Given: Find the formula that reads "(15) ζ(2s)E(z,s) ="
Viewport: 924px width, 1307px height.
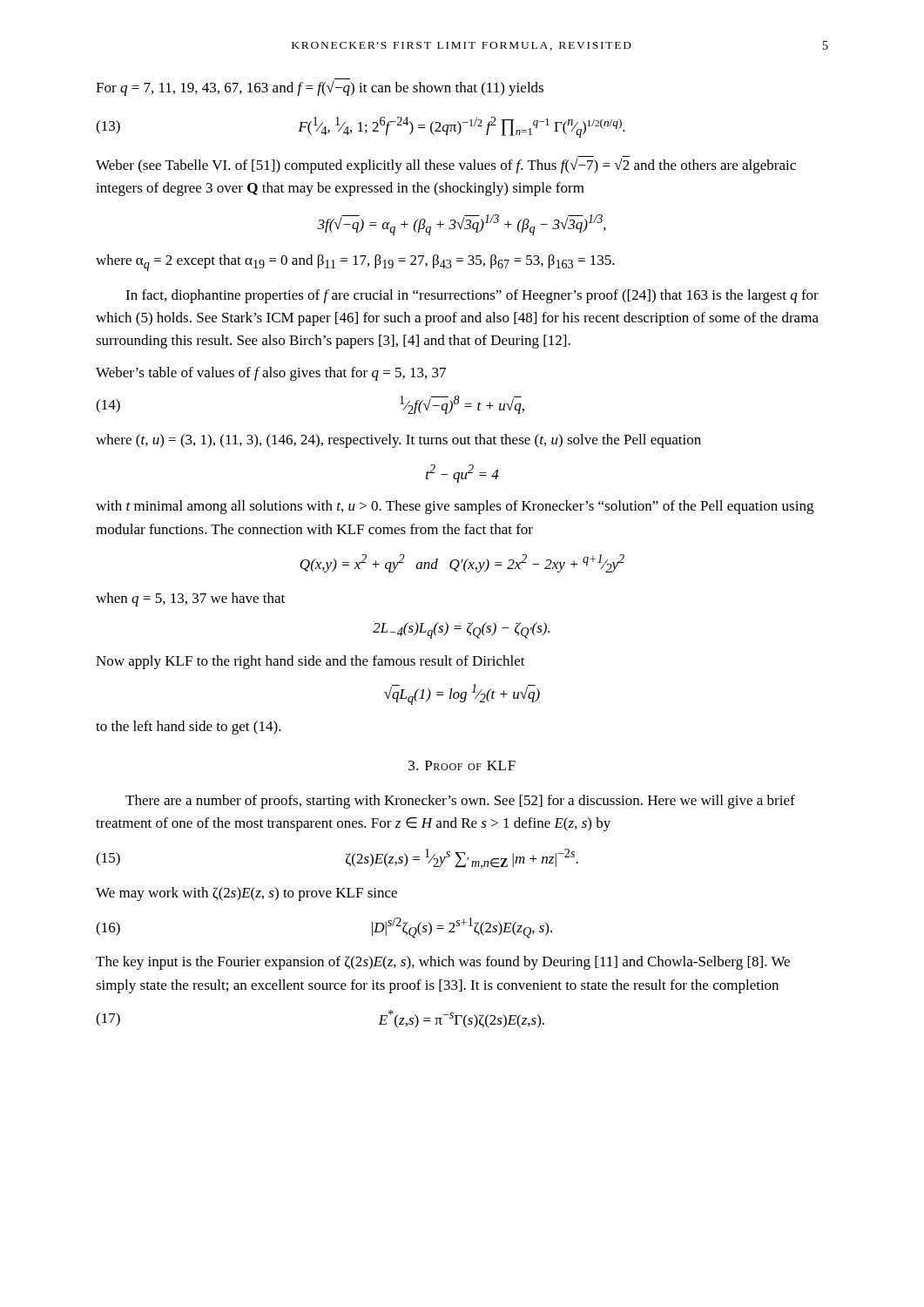Looking at the screenshot, I should coord(436,858).
